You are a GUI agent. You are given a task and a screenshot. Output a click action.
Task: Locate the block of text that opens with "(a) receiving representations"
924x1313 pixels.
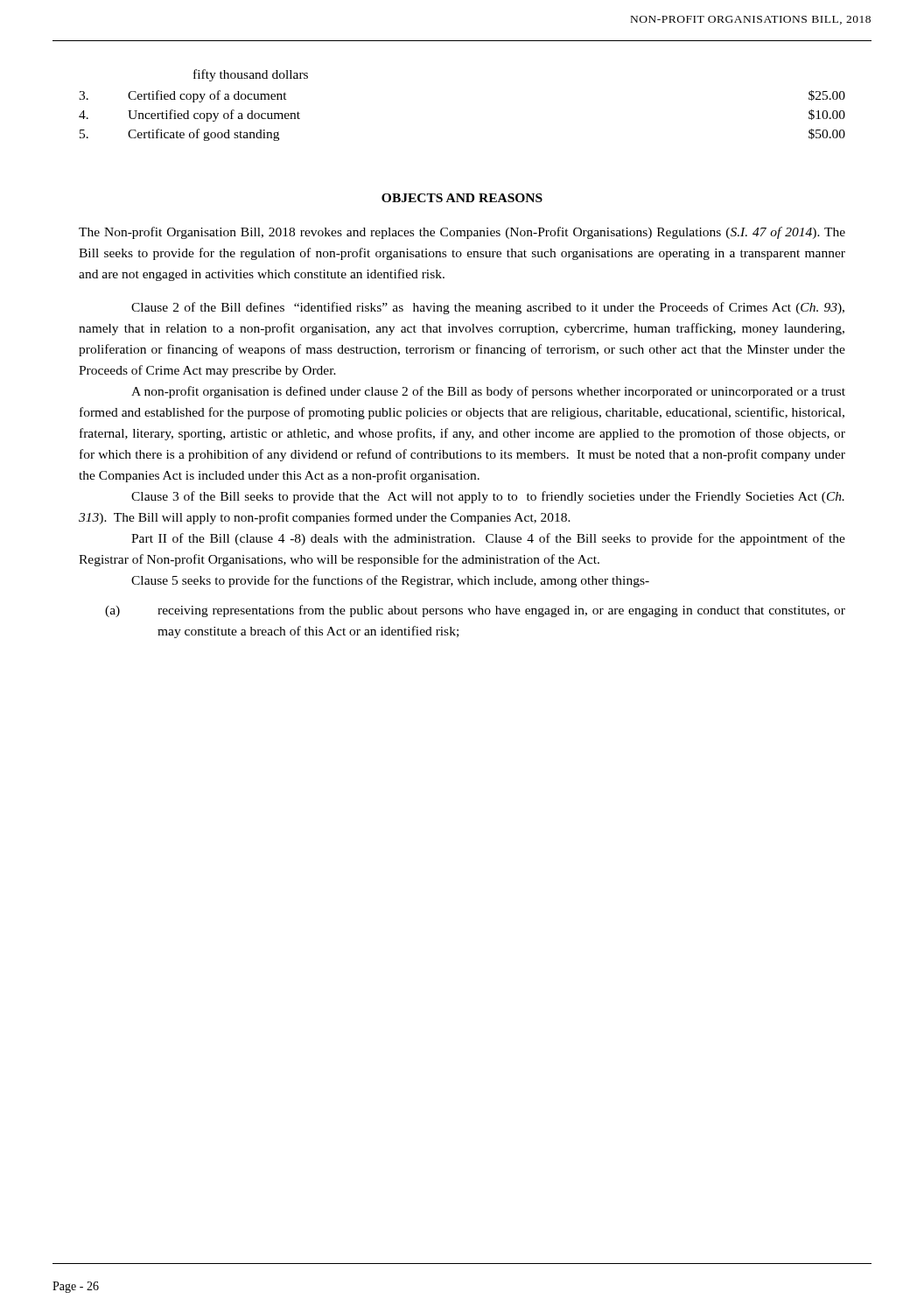[x=462, y=621]
